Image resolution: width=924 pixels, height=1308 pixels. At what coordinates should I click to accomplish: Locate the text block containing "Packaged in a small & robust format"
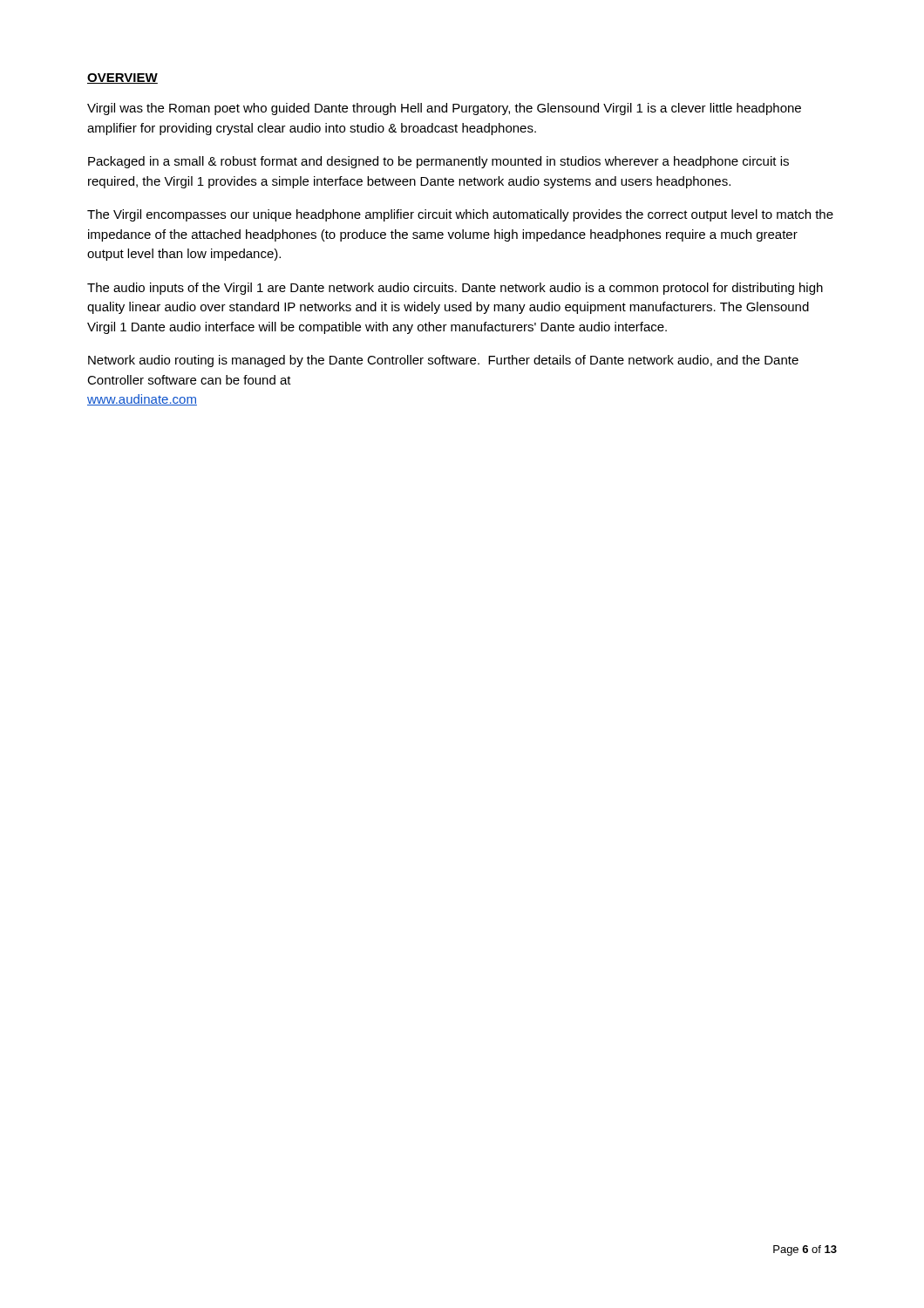tap(438, 171)
